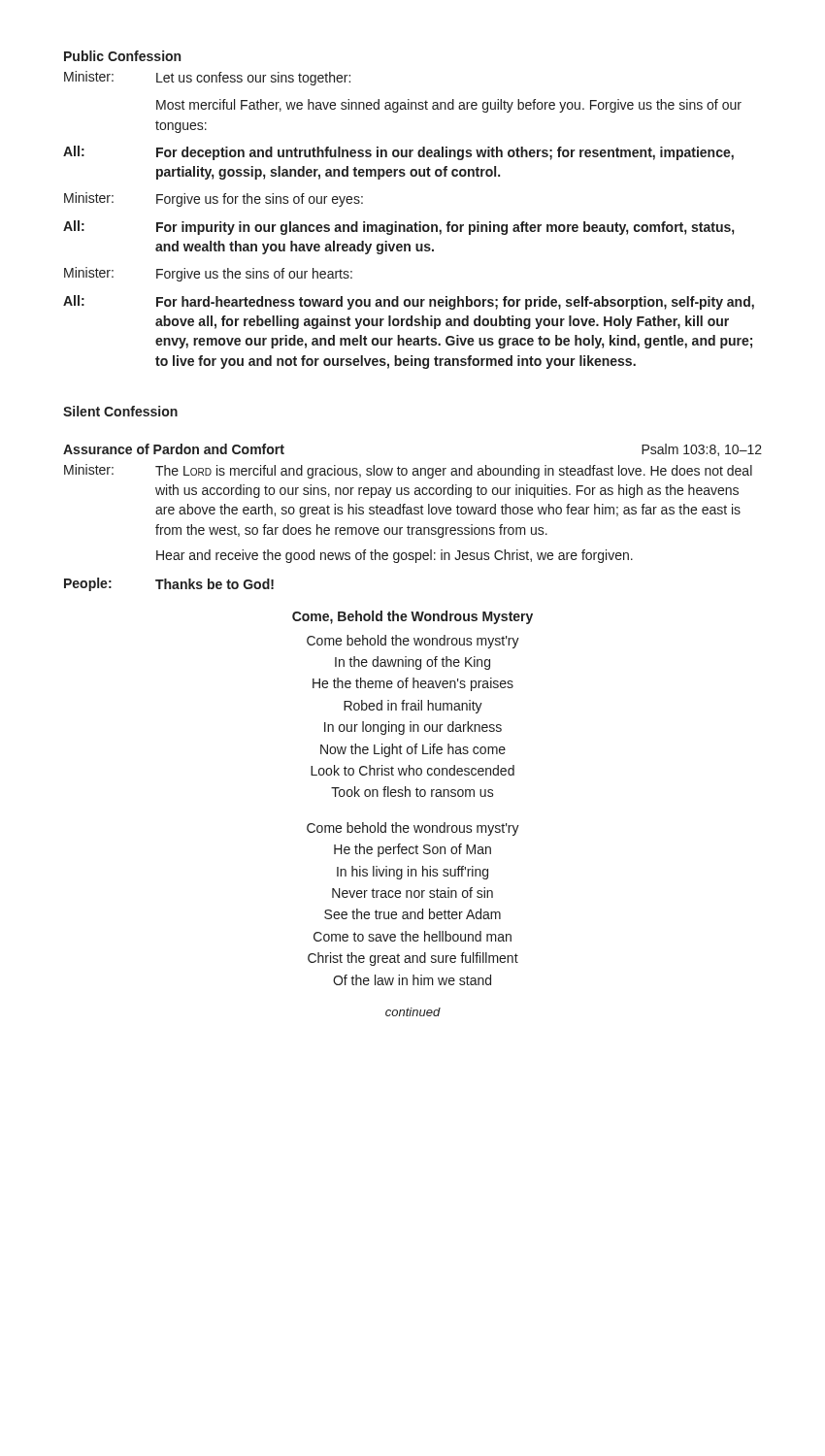
Task: Find the text starting "Public Confession"
Action: (x=122, y=56)
